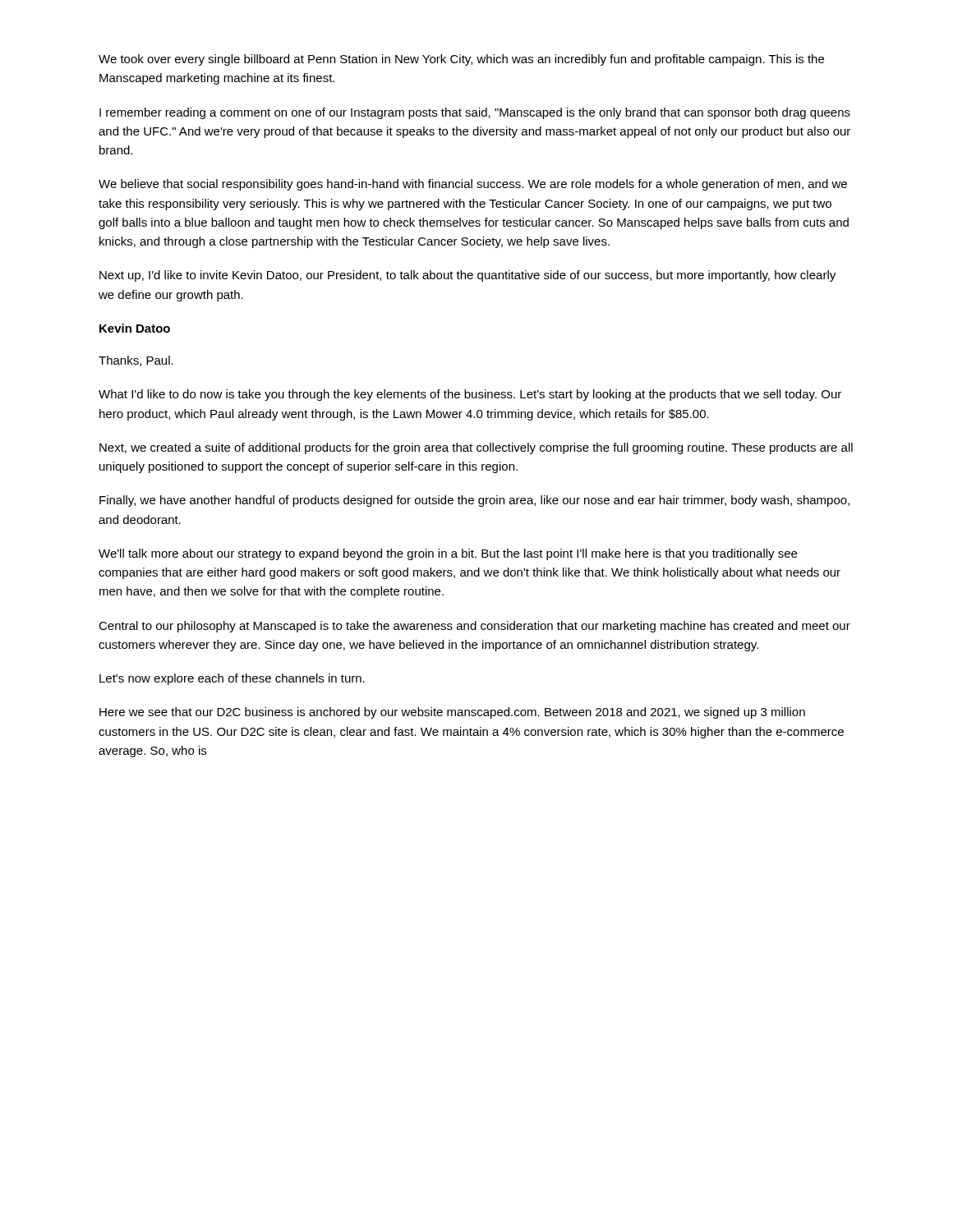This screenshot has height=1232, width=953.
Task: Click the passage that begins "I remember reading a comment on"
Action: click(475, 131)
